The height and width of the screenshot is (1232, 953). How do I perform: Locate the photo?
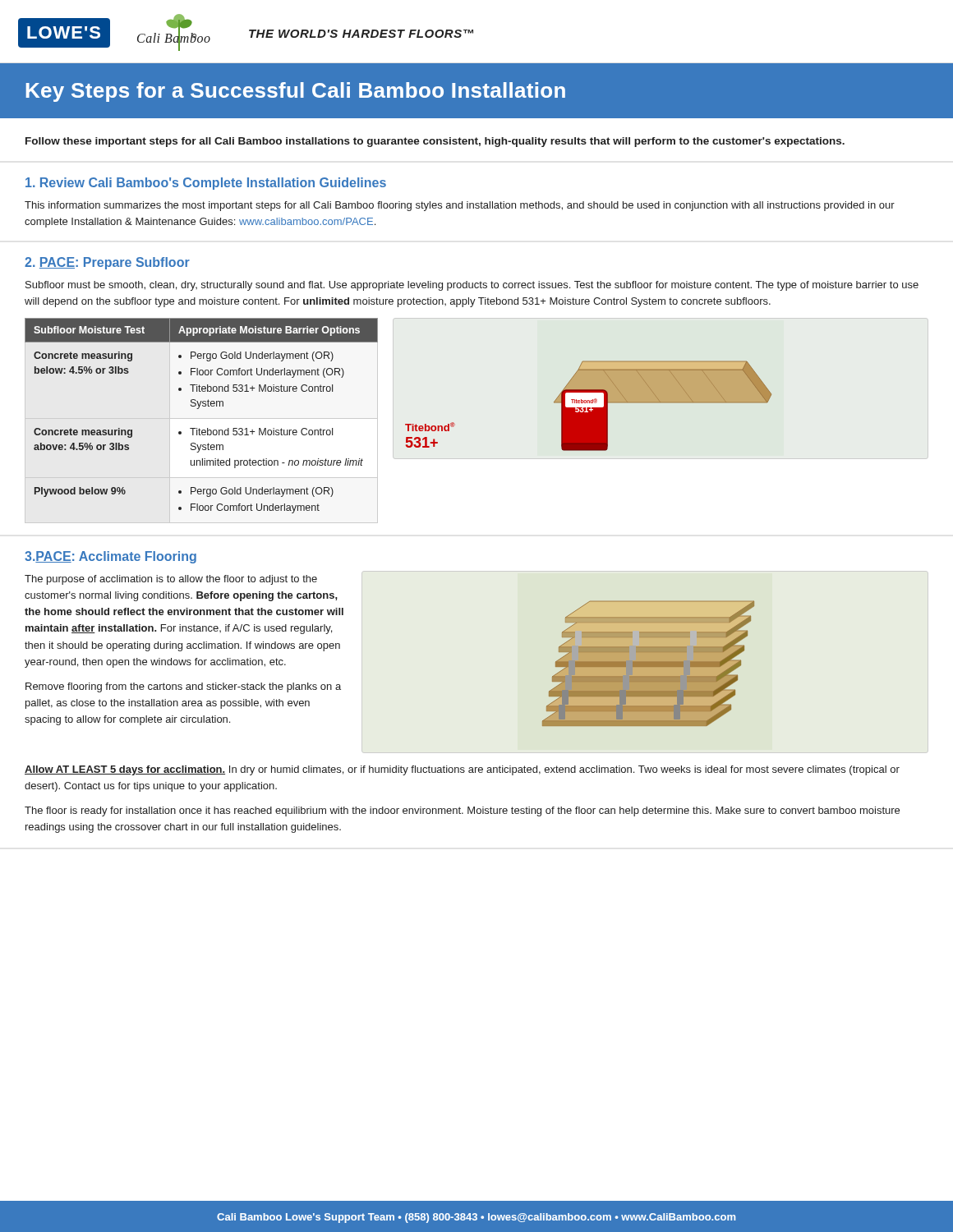(x=661, y=388)
